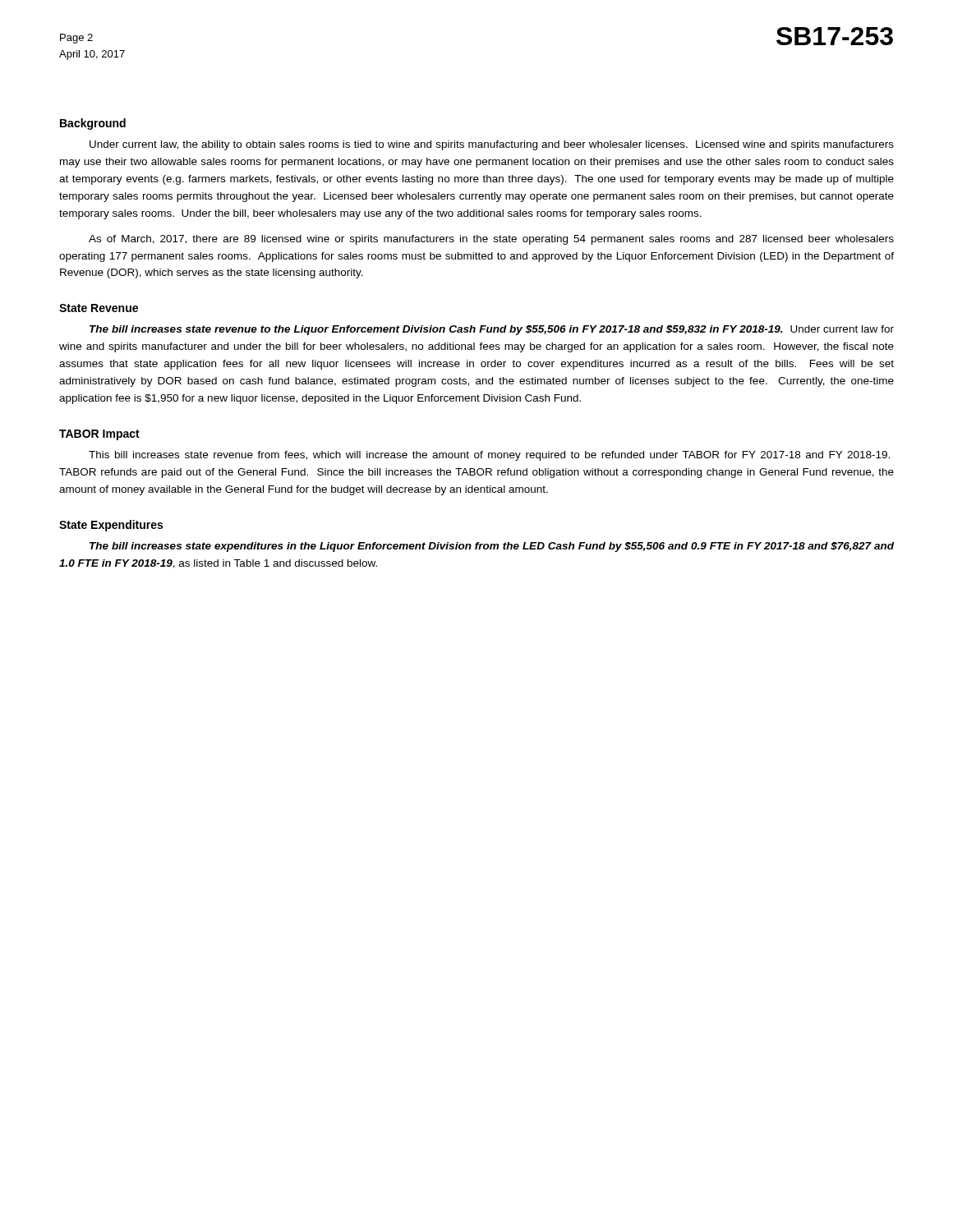Viewport: 953px width, 1232px height.
Task: Point to "State Revenue"
Action: coord(99,308)
